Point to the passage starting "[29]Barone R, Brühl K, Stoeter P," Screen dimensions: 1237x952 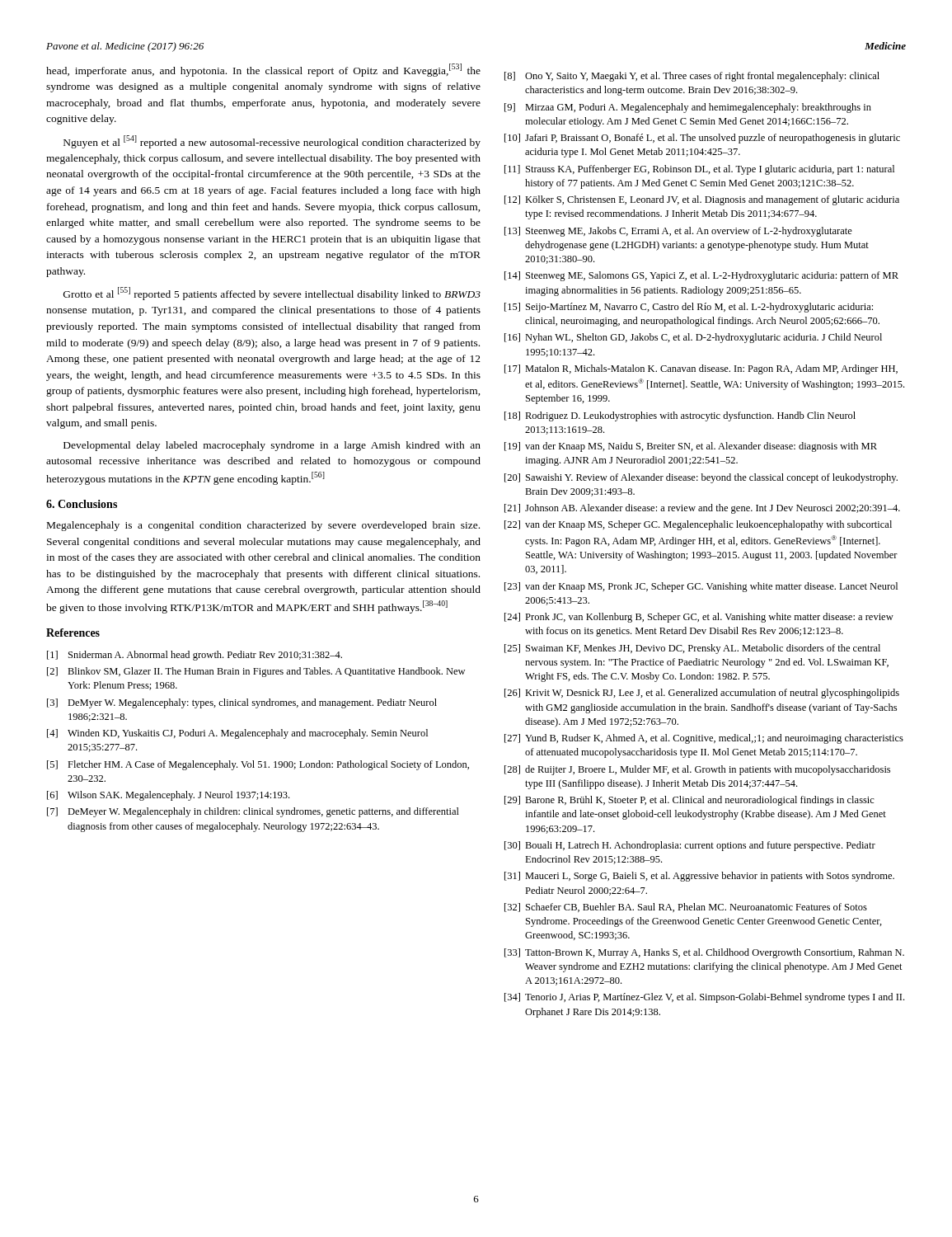pyautogui.click(x=705, y=815)
